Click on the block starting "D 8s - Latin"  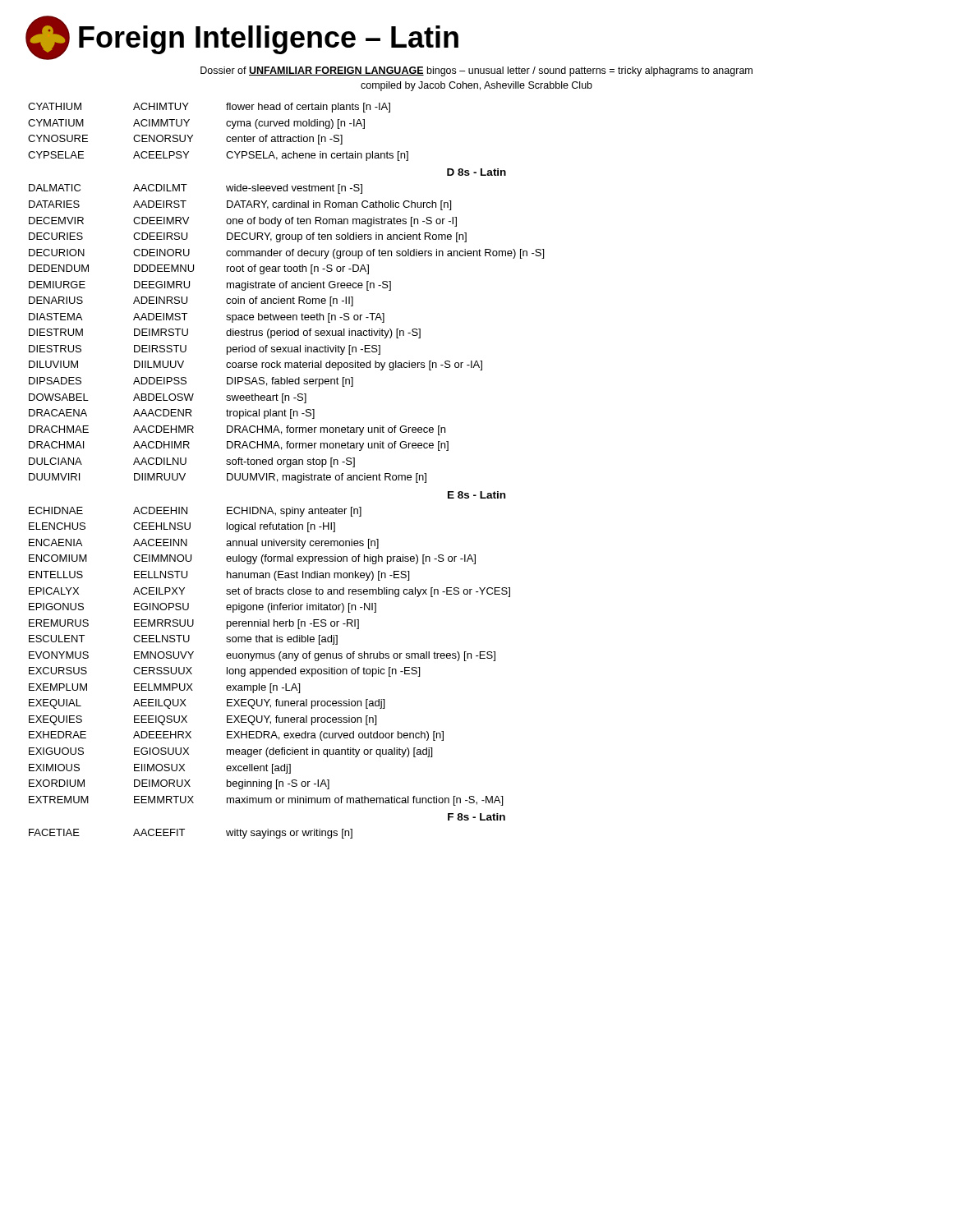coord(476,172)
